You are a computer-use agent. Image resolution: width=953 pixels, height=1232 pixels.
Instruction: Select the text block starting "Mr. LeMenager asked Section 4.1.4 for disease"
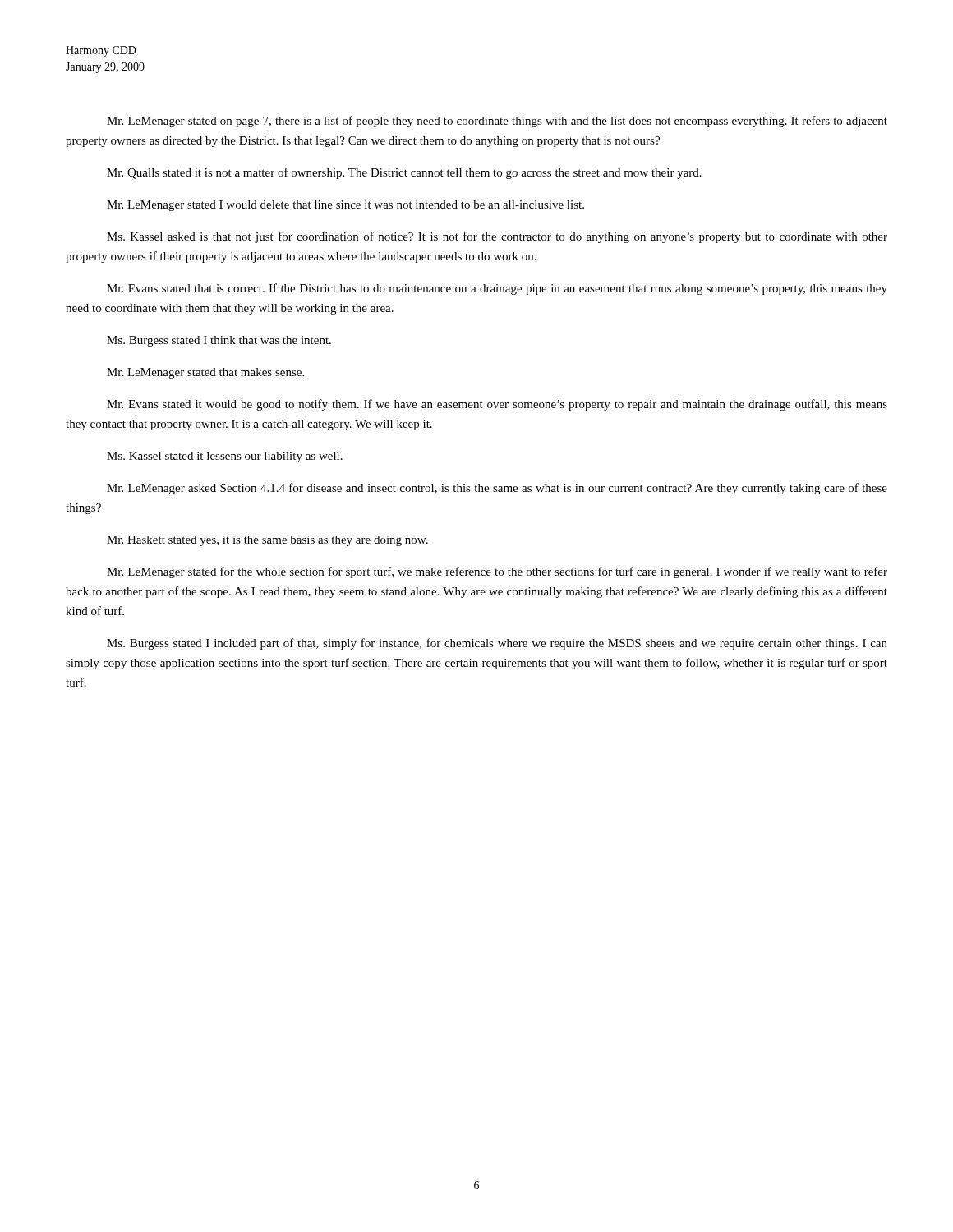point(476,498)
